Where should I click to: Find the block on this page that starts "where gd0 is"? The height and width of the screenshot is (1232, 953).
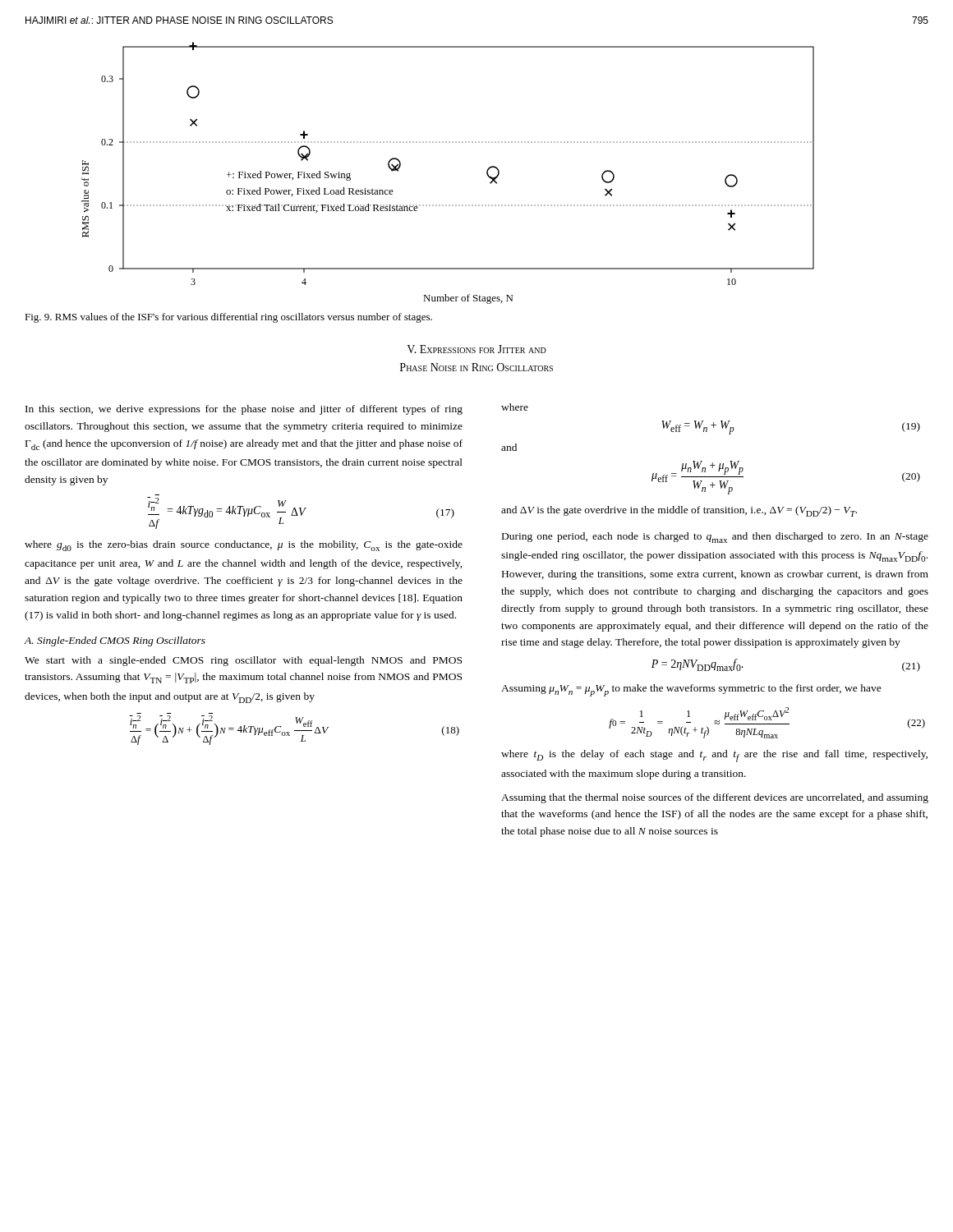[x=244, y=579]
